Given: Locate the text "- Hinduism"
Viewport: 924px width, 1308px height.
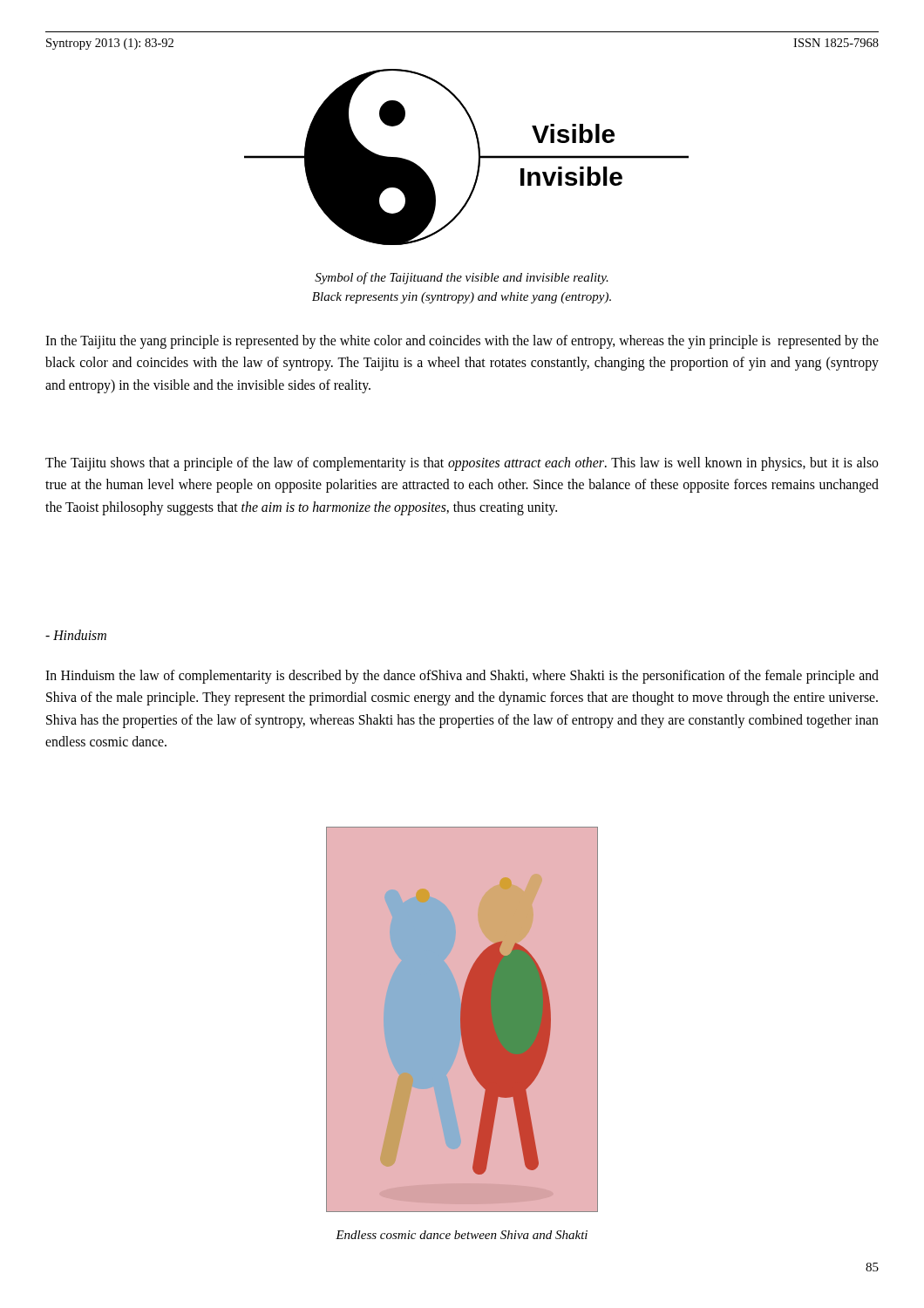Looking at the screenshot, I should [x=76, y=635].
